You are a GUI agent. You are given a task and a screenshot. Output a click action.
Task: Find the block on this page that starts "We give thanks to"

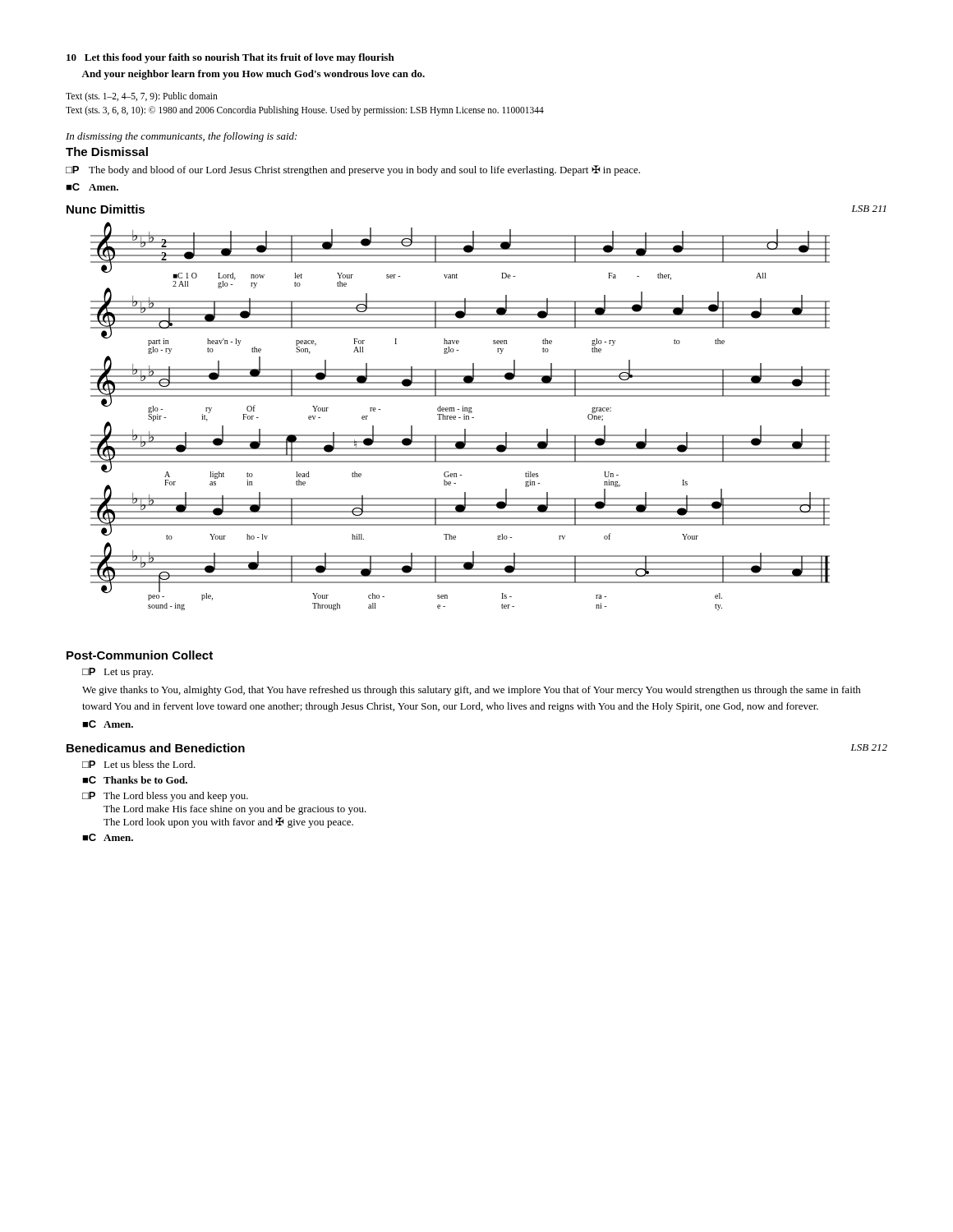(471, 698)
